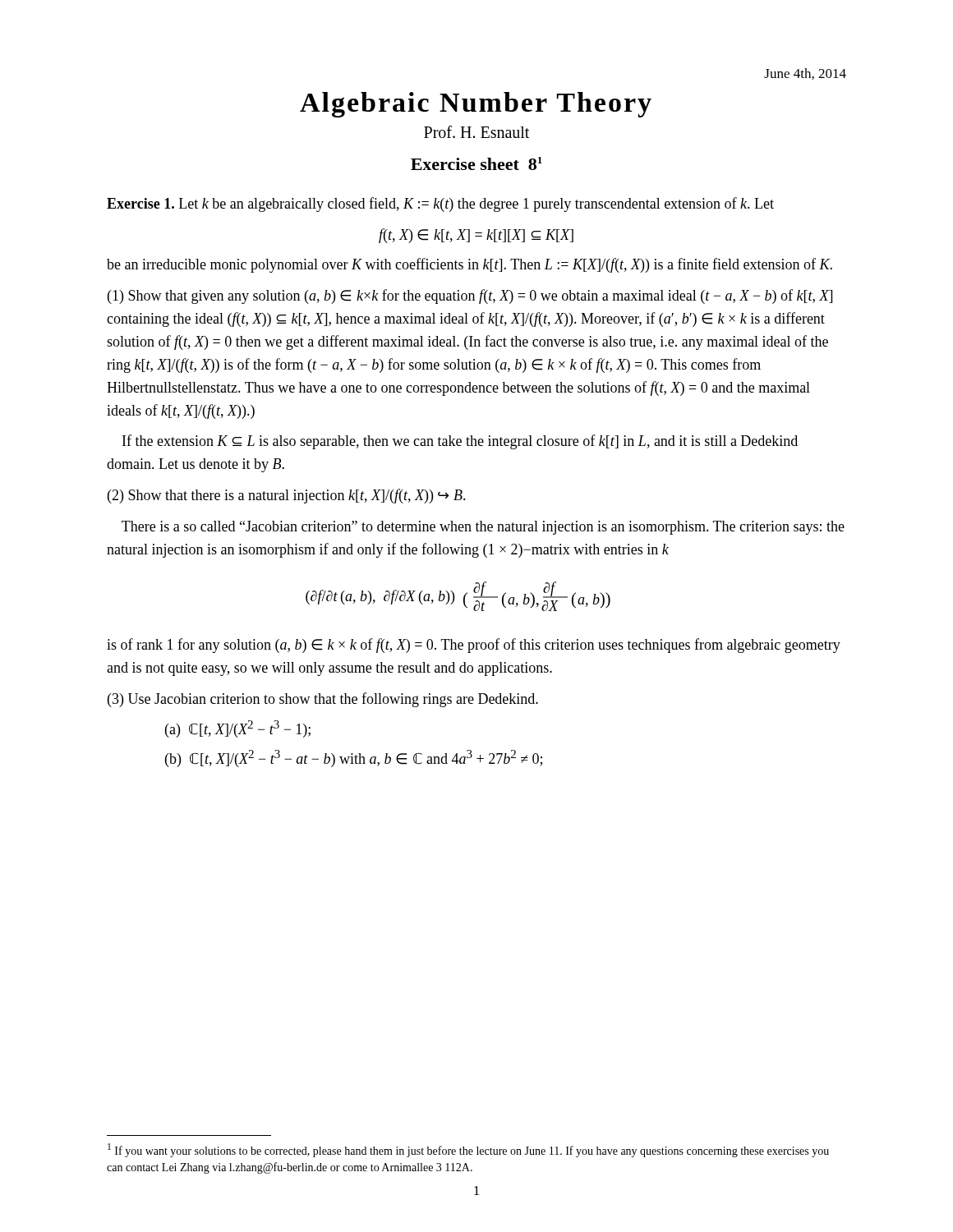Point to the element starting "f(t, X) ∈ k[t,"

click(476, 235)
